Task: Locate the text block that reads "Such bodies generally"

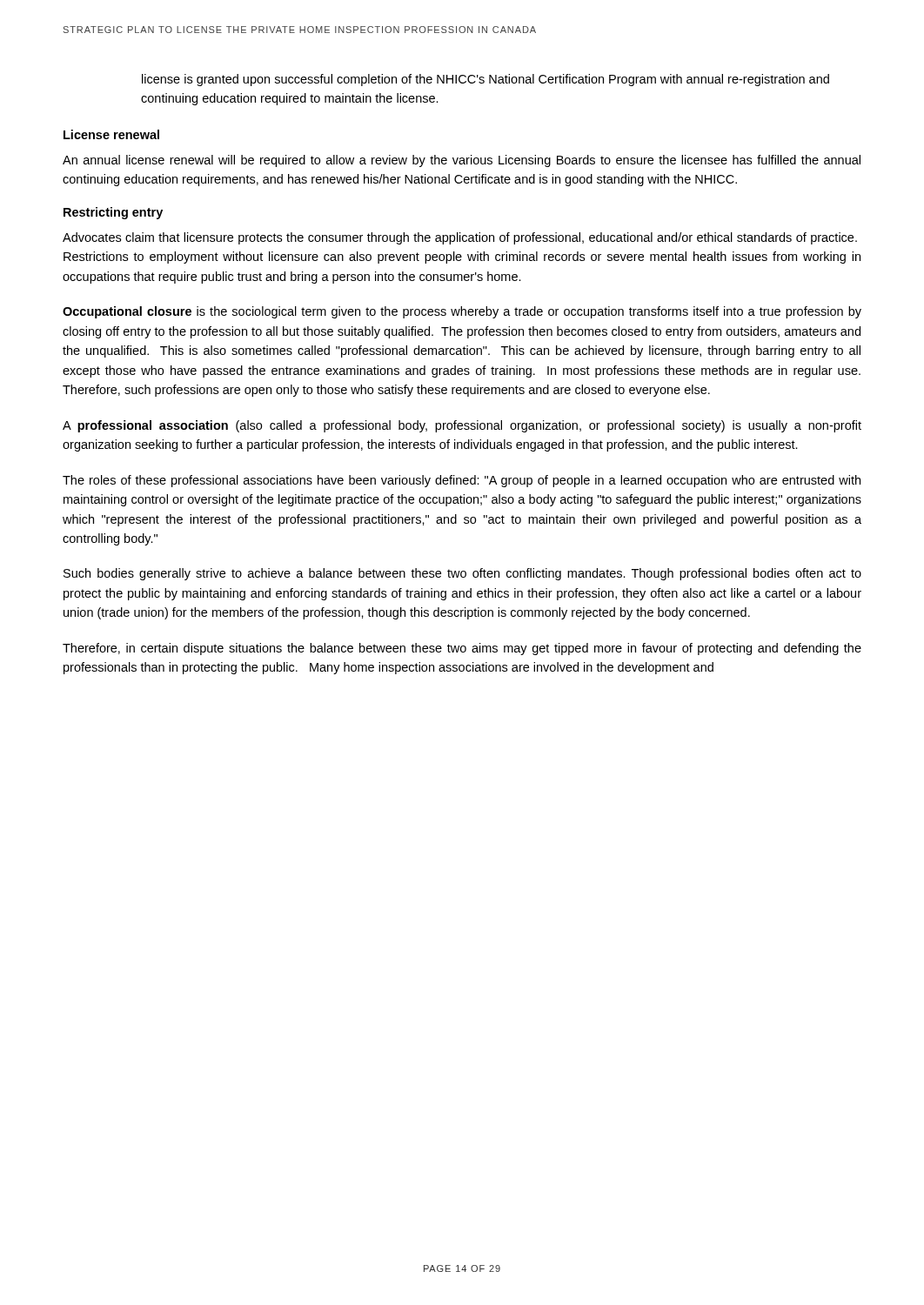Action: point(462,593)
